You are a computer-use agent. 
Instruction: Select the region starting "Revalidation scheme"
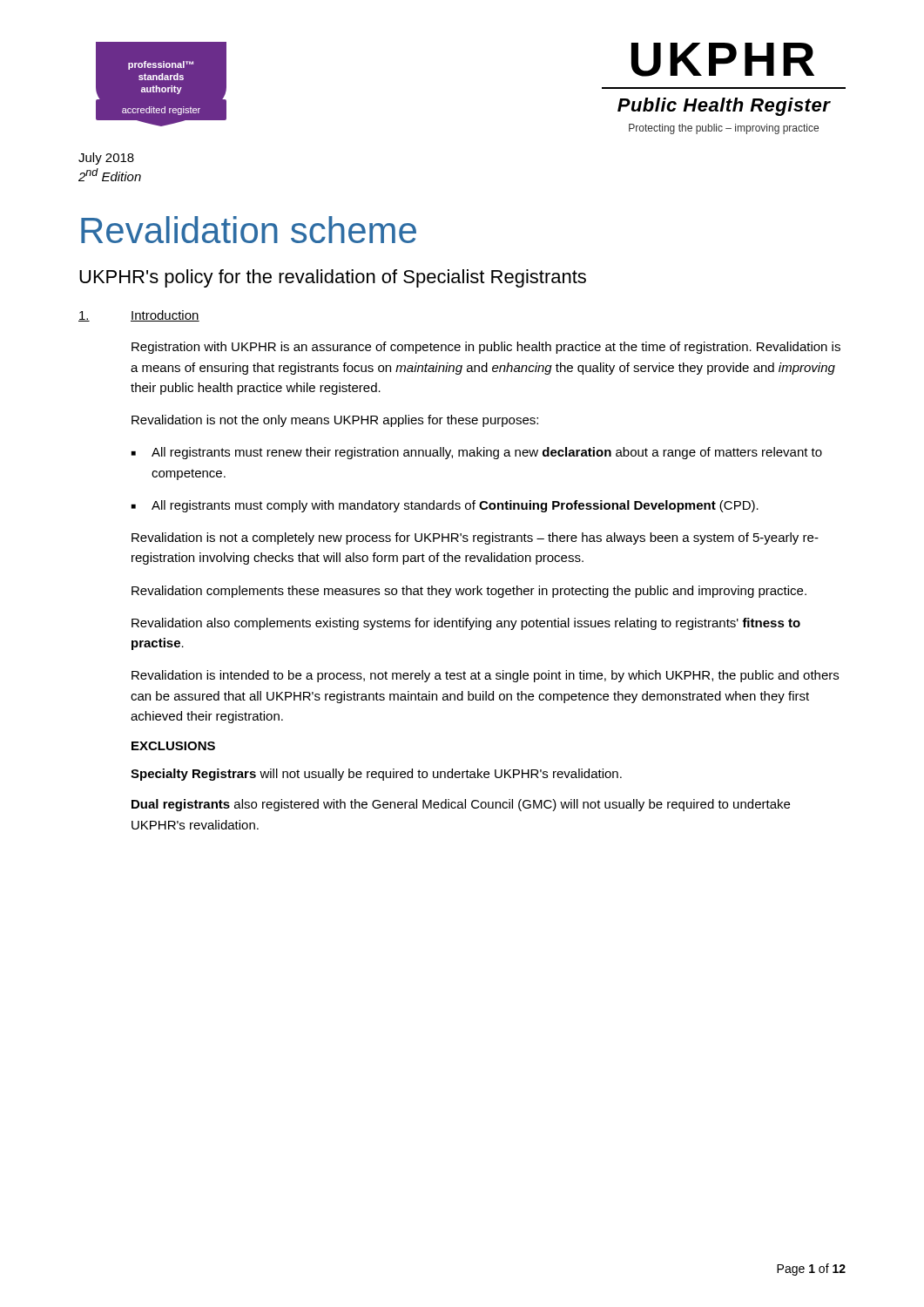tap(248, 230)
